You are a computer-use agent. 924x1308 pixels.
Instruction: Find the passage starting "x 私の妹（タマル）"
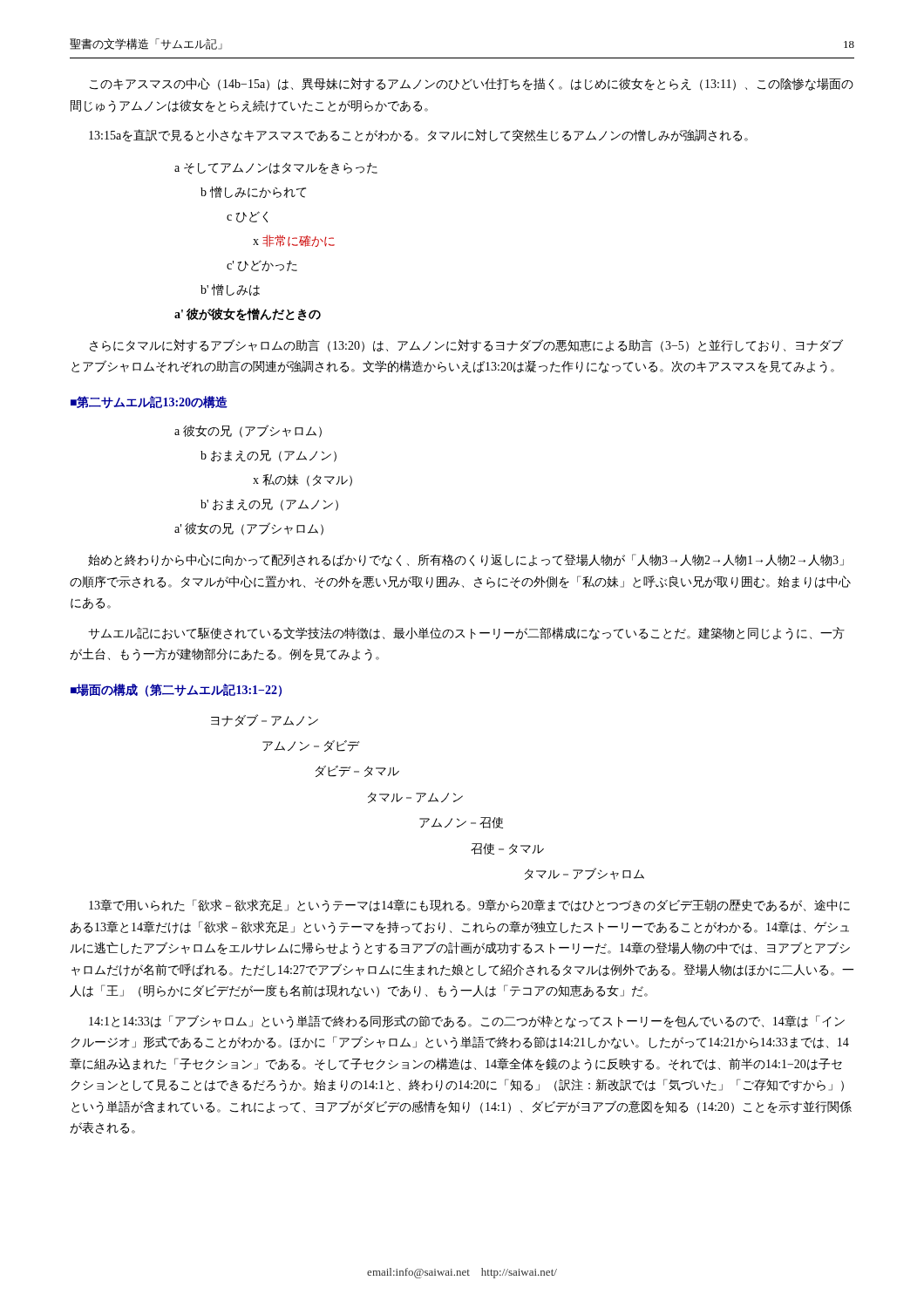pos(306,480)
